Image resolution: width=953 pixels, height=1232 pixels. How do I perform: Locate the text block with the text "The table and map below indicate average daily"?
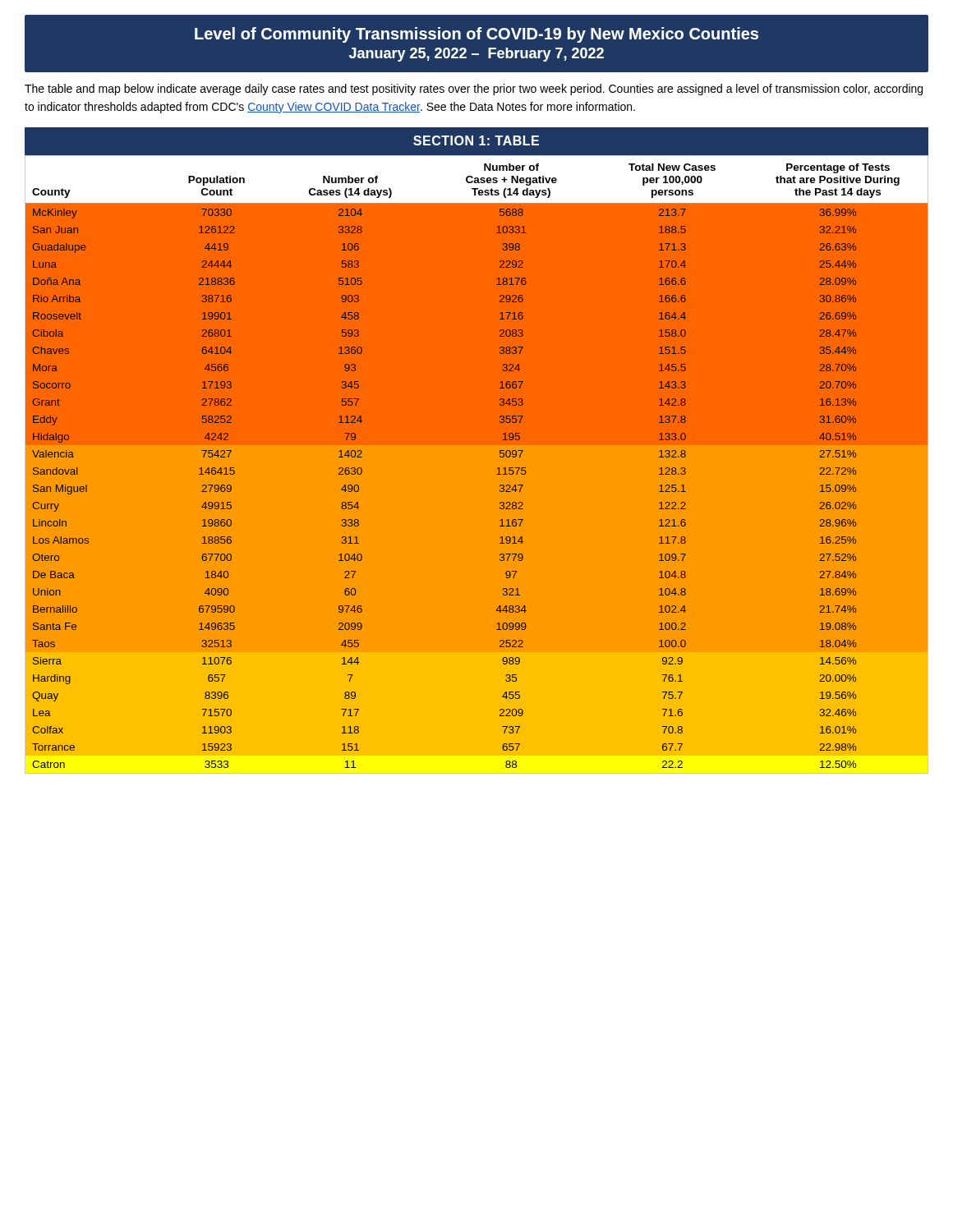pos(474,98)
